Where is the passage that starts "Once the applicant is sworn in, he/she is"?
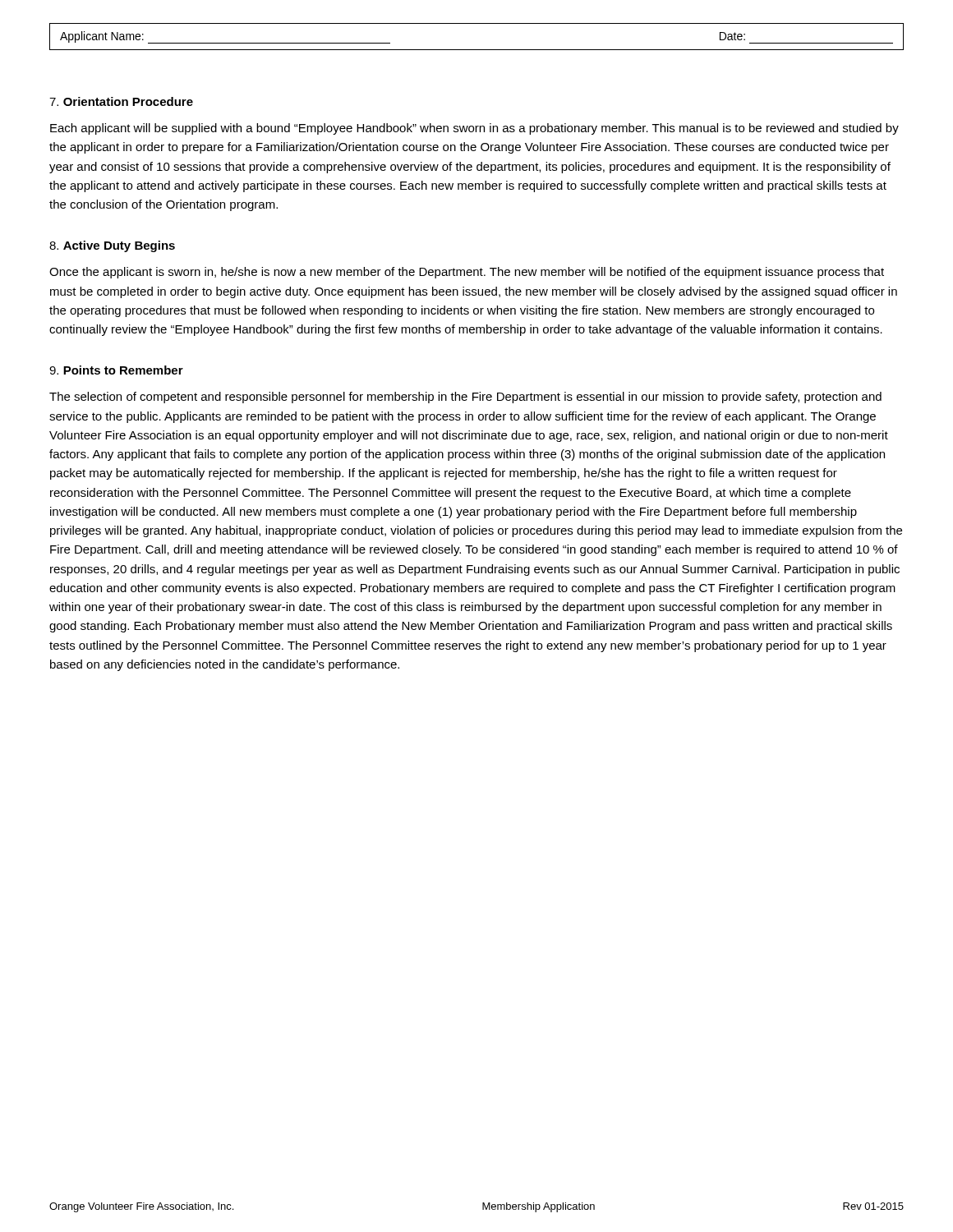Screen dimensions: 1232x953 [473, 300]
